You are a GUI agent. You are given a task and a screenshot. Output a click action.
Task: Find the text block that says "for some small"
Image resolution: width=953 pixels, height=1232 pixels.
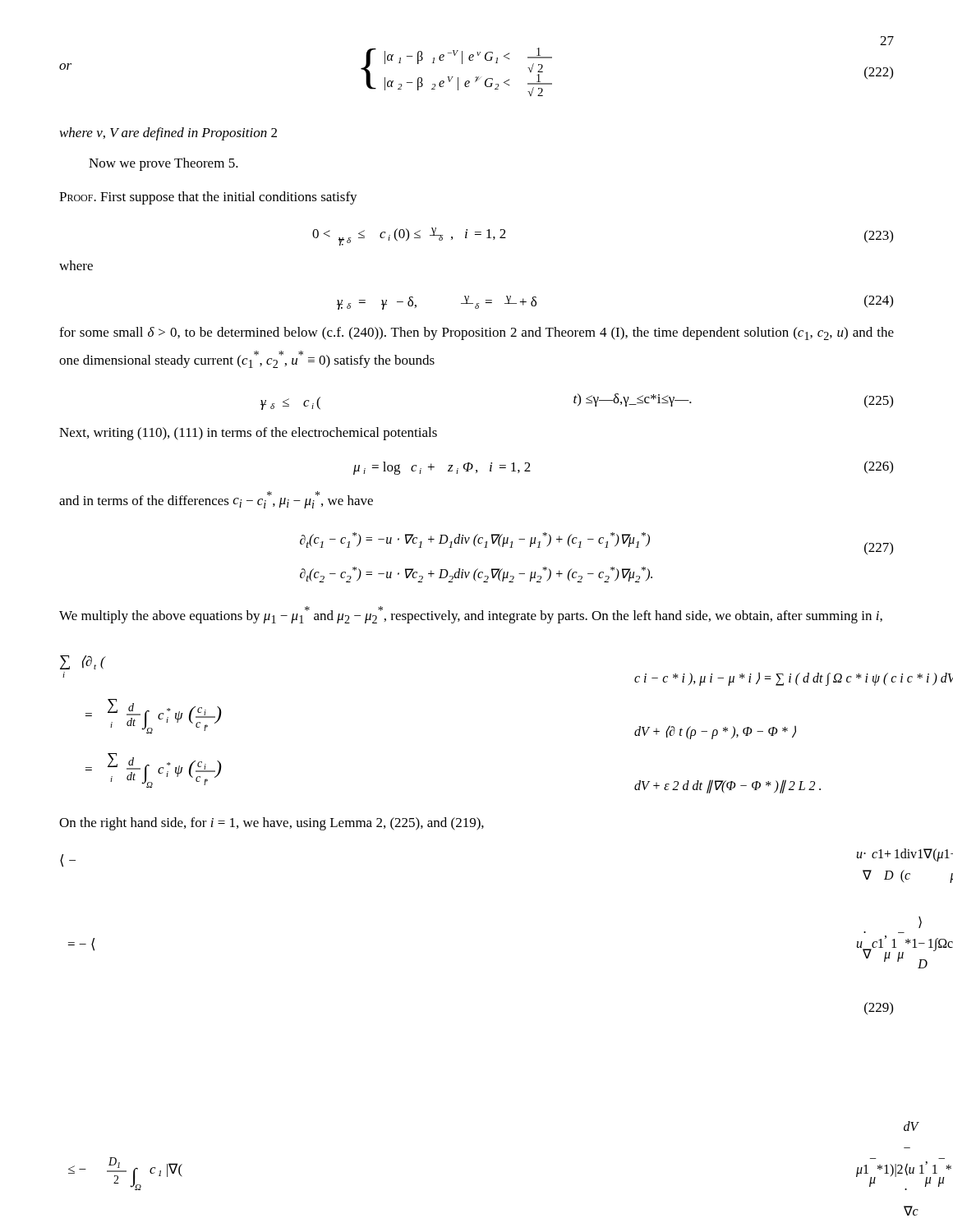pyautogui.click(x=476, y=347)
